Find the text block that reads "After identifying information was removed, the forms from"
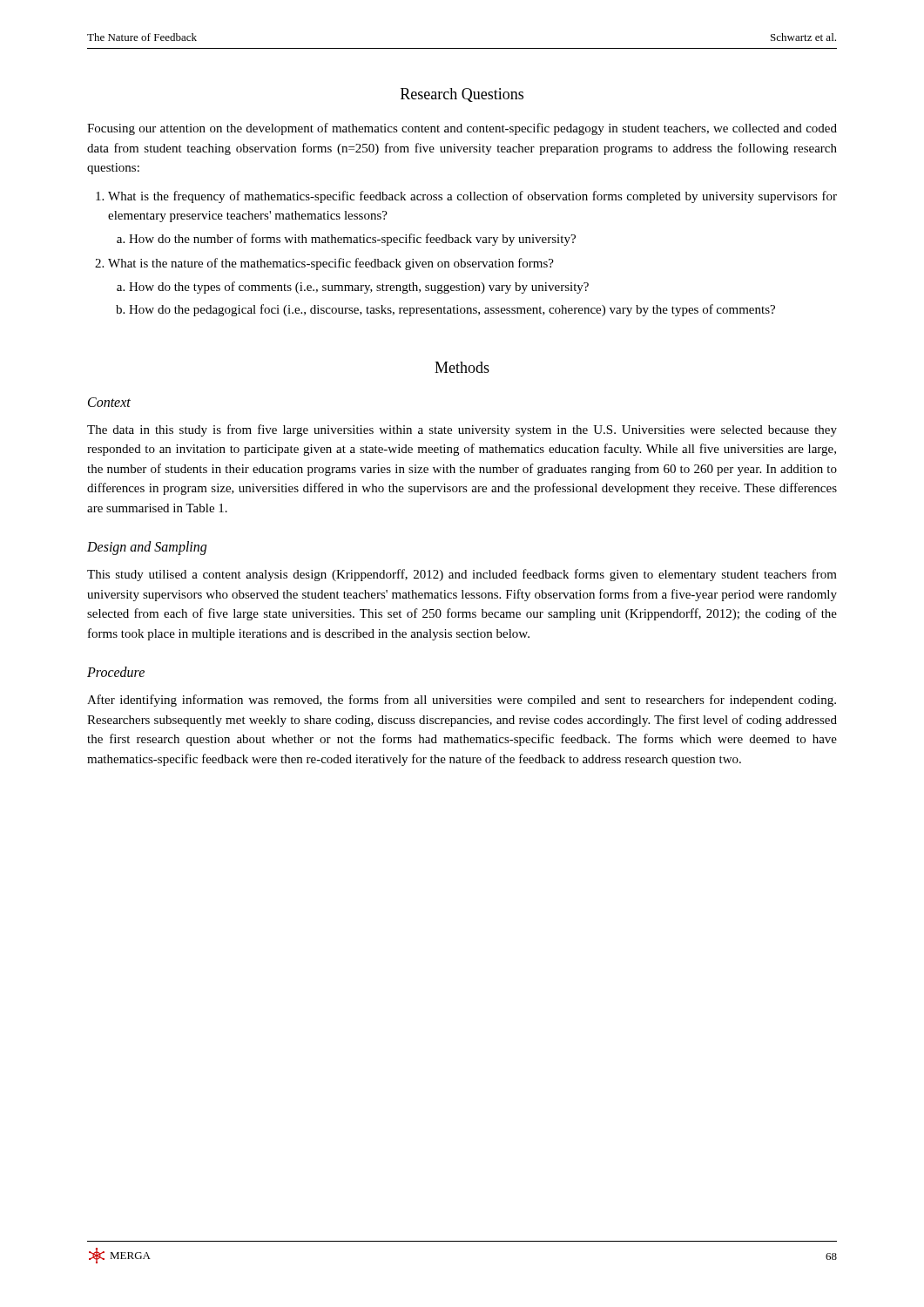This screenshot has width=924, height=1307. pyautogui.click(x=462, y=729)
